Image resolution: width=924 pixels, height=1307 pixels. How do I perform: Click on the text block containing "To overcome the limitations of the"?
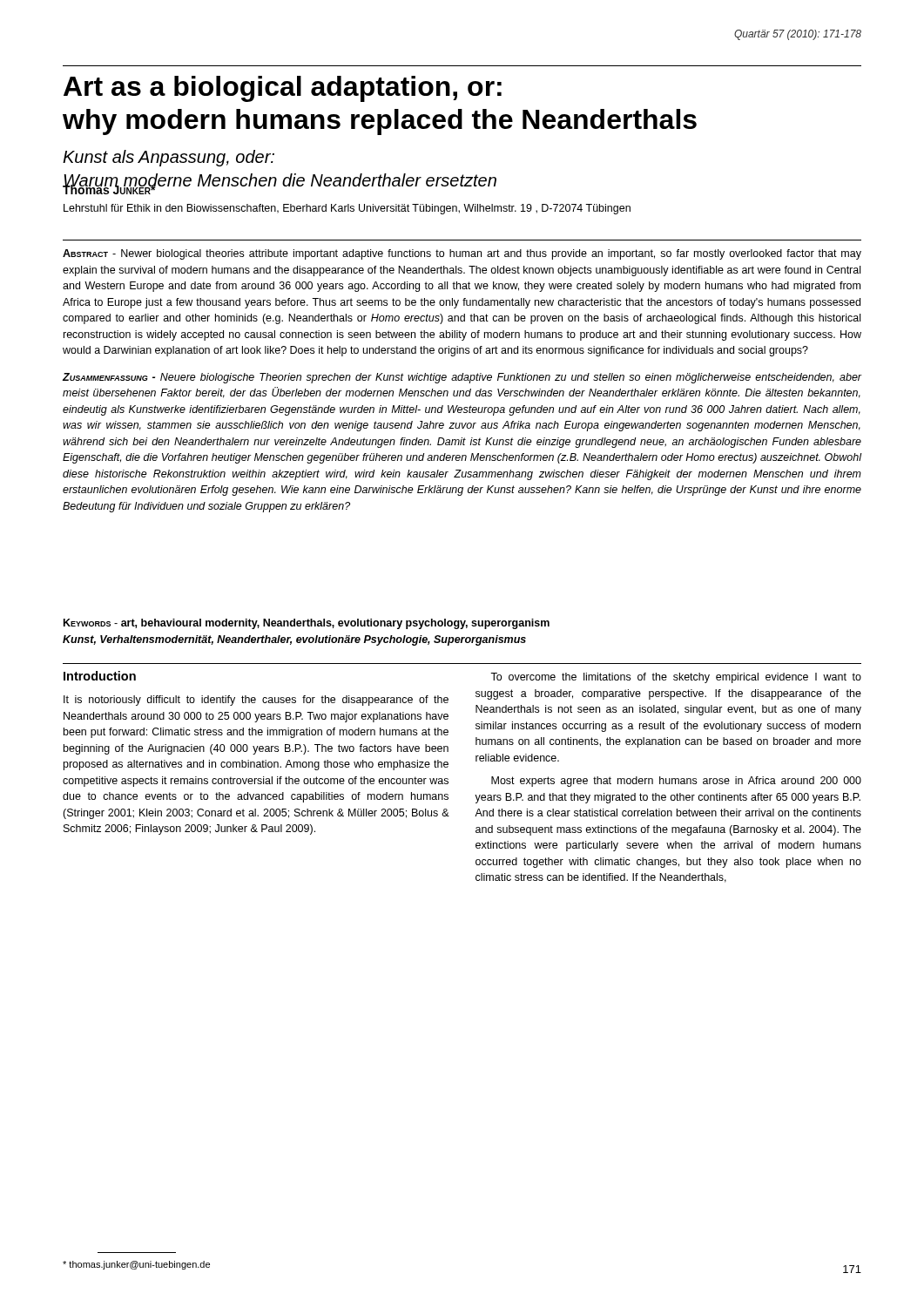[668, 777]
